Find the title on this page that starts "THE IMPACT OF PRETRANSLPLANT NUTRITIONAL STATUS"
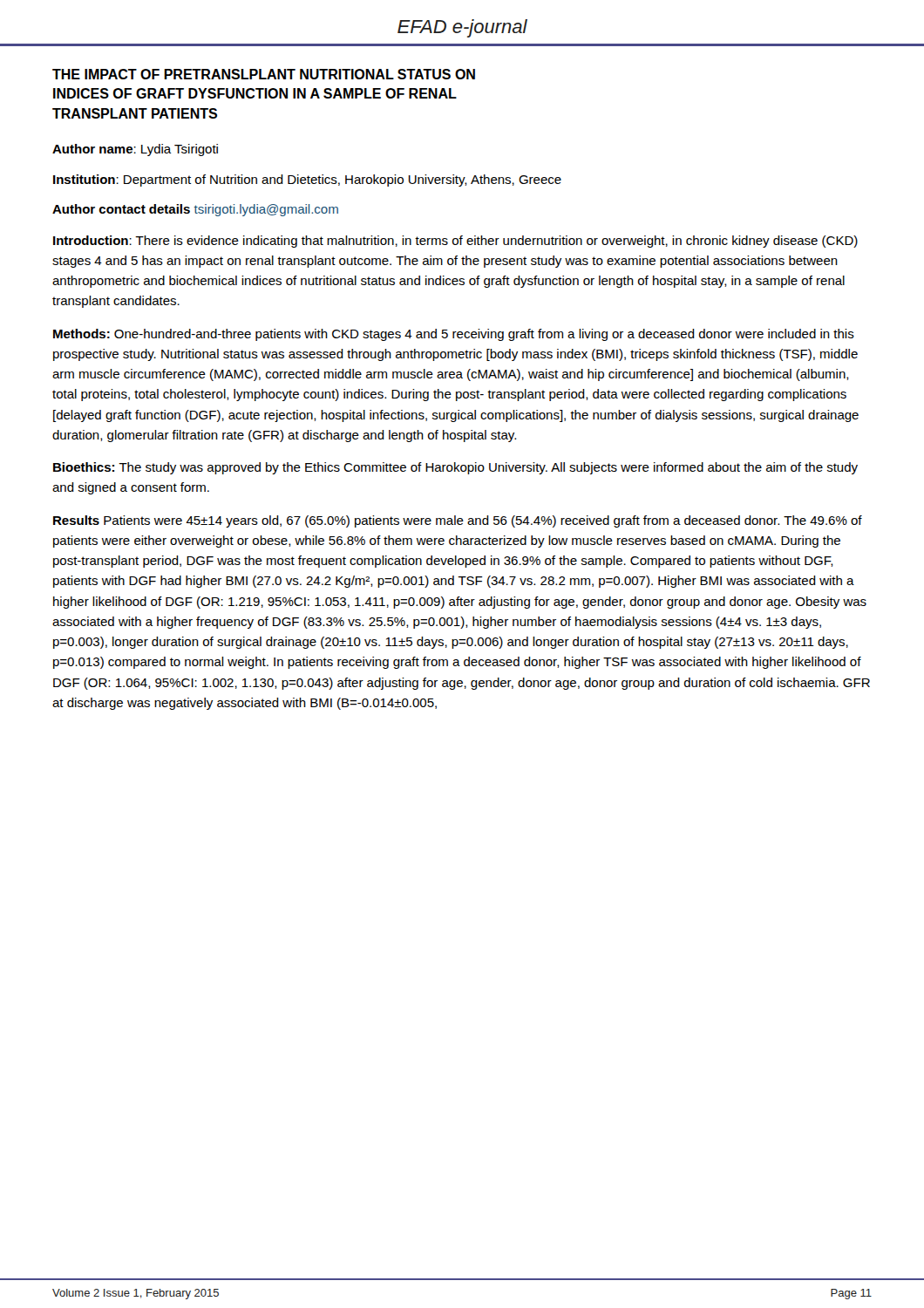Viewport: 924px width, 1308px height. pyautogui.click(x=264, y=94)
